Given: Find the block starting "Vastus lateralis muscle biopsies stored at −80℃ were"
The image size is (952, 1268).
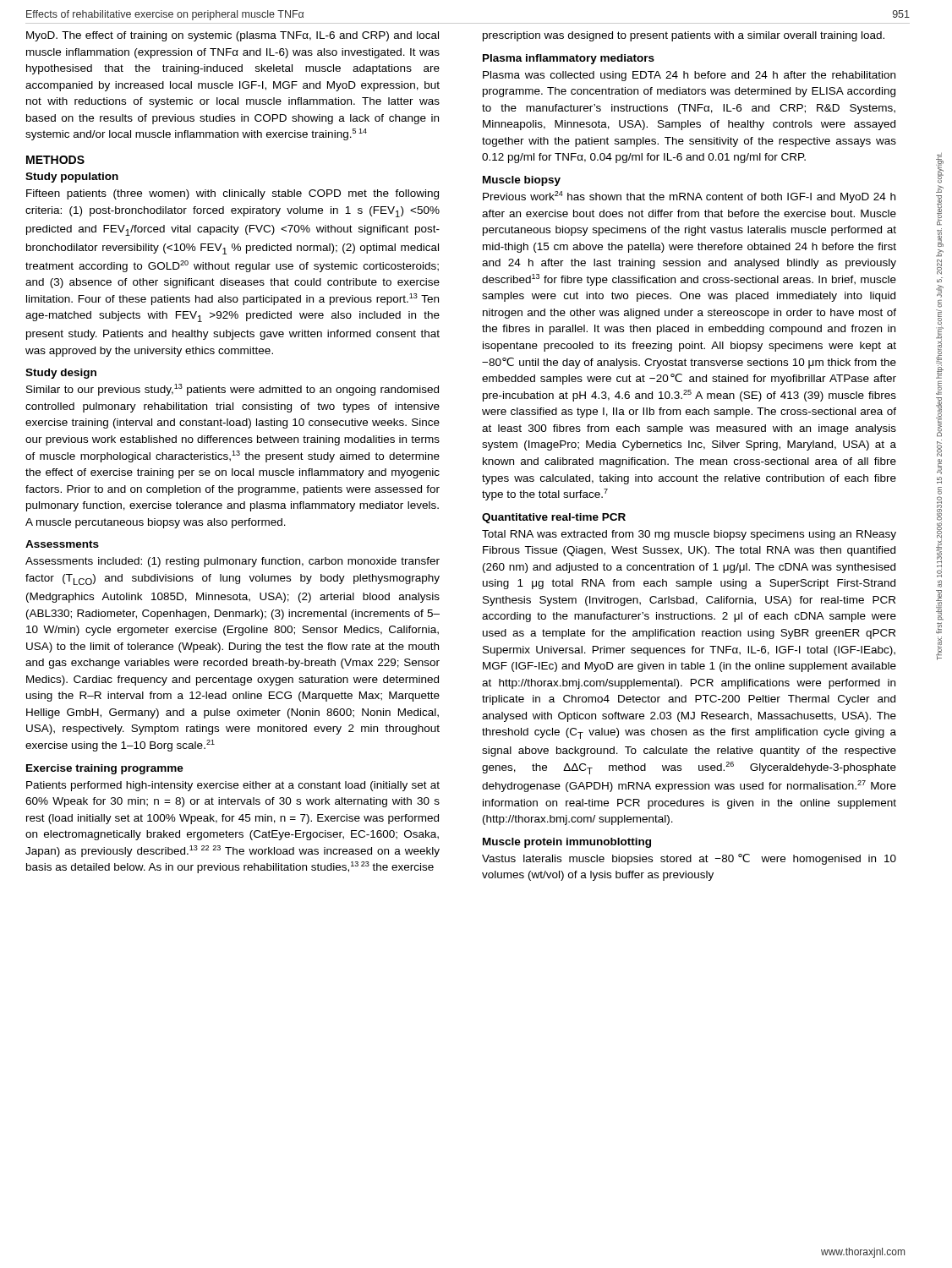Looking at the screenshot, I should coord(689,867).
